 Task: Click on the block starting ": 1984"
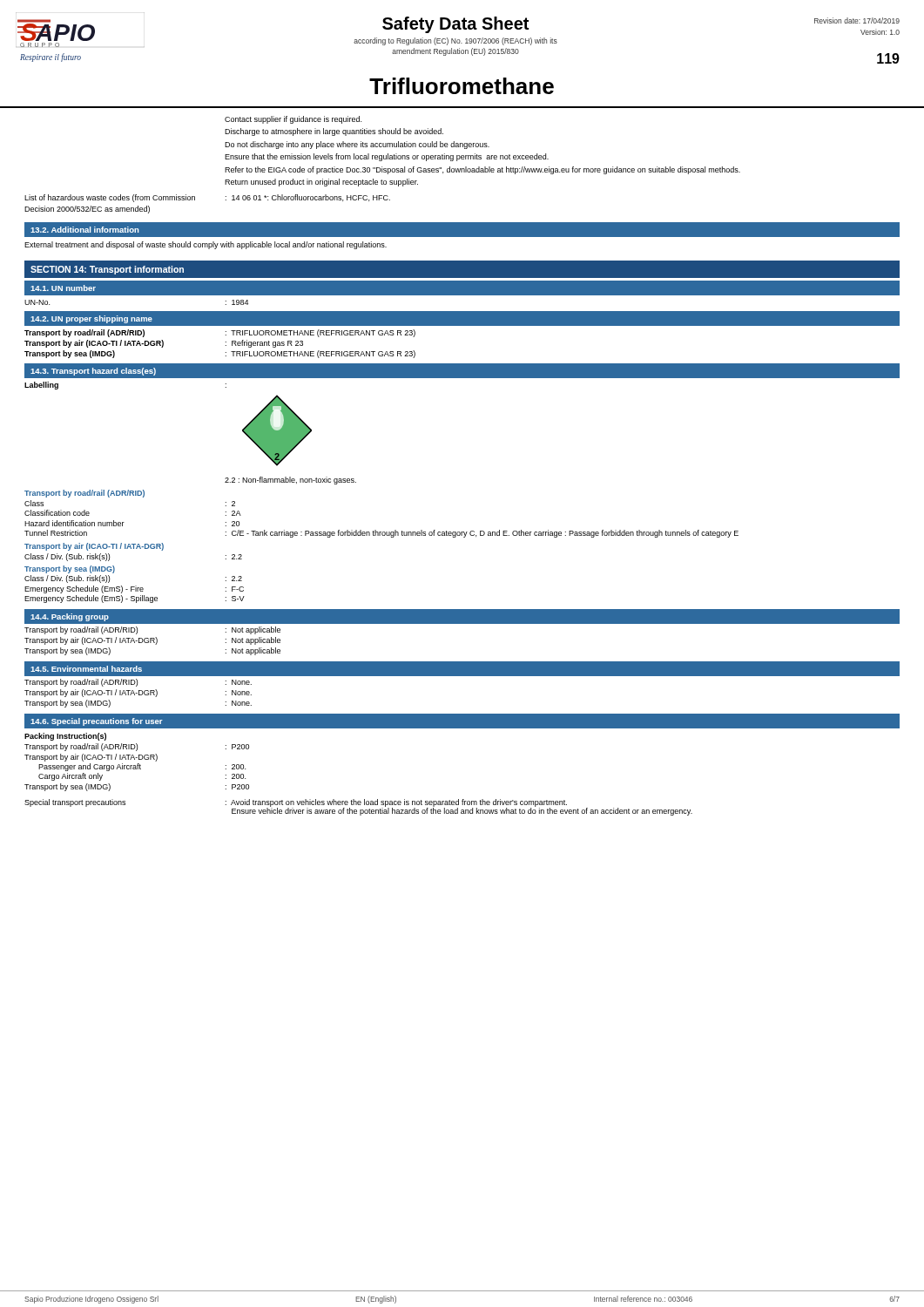(x=237, y=303)
